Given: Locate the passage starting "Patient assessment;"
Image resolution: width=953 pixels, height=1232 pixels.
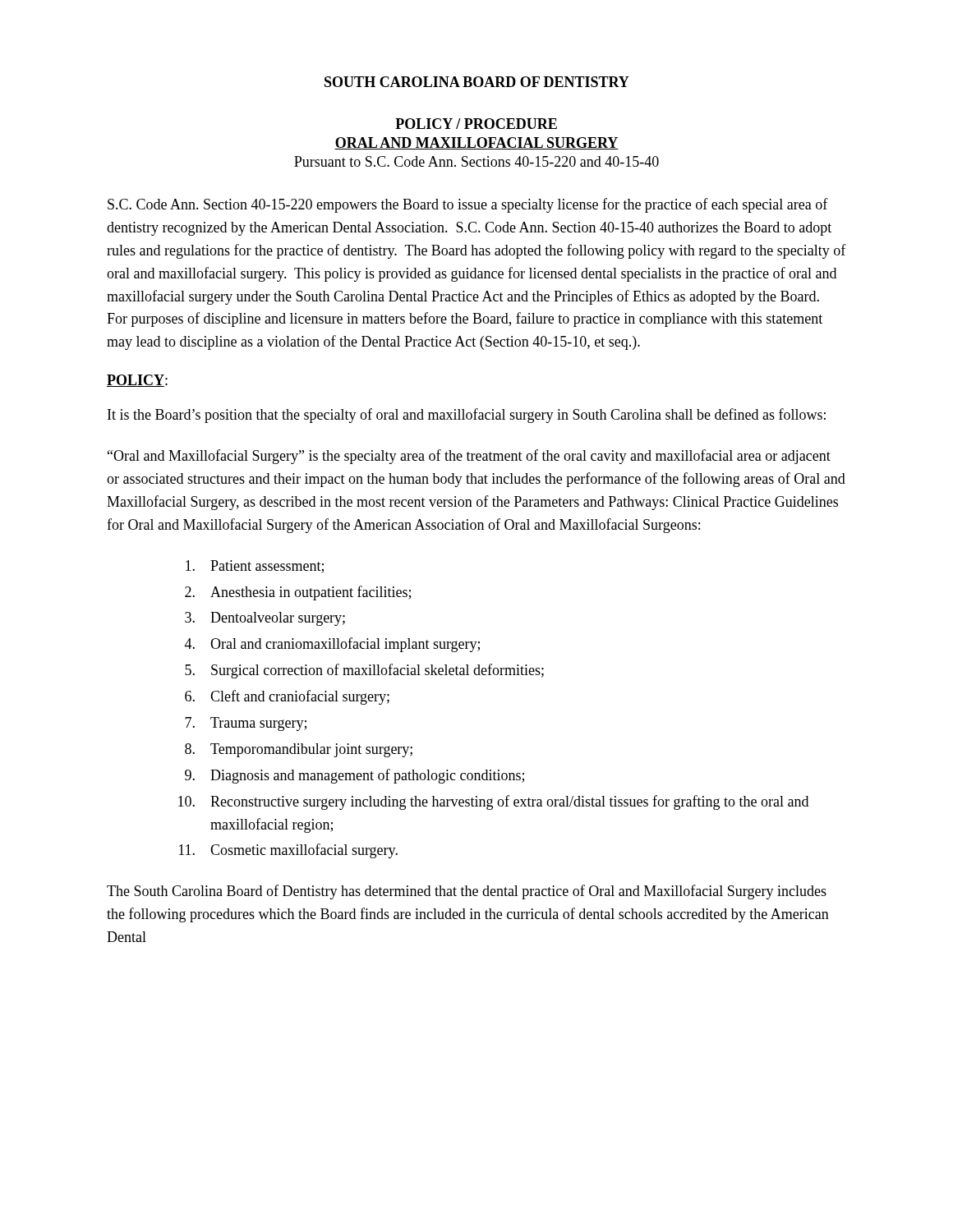Looking at the screenshot, I should click(x=255, y=567).
